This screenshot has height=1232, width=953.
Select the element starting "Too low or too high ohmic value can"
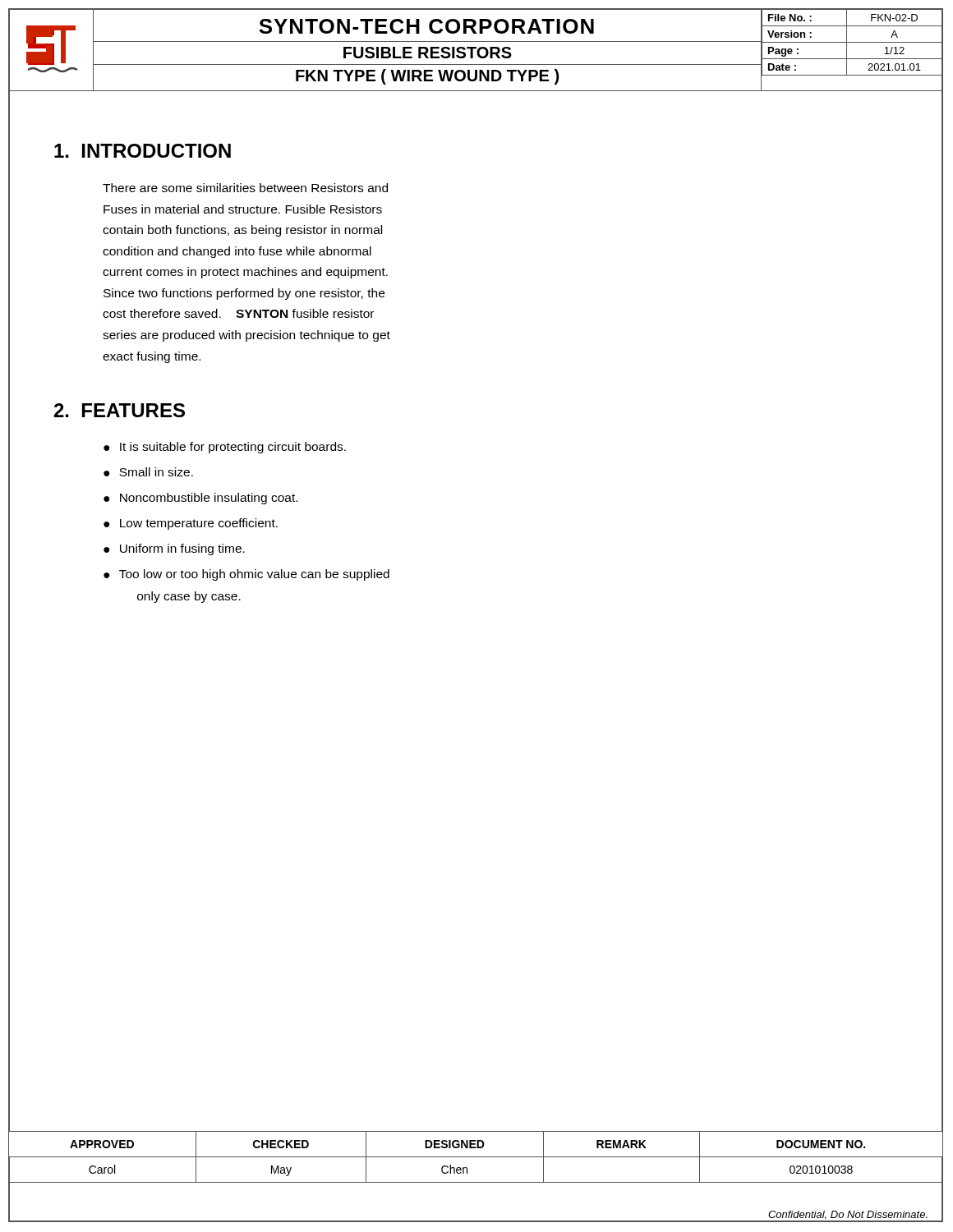pyautogui.click(x=254, y=585)
